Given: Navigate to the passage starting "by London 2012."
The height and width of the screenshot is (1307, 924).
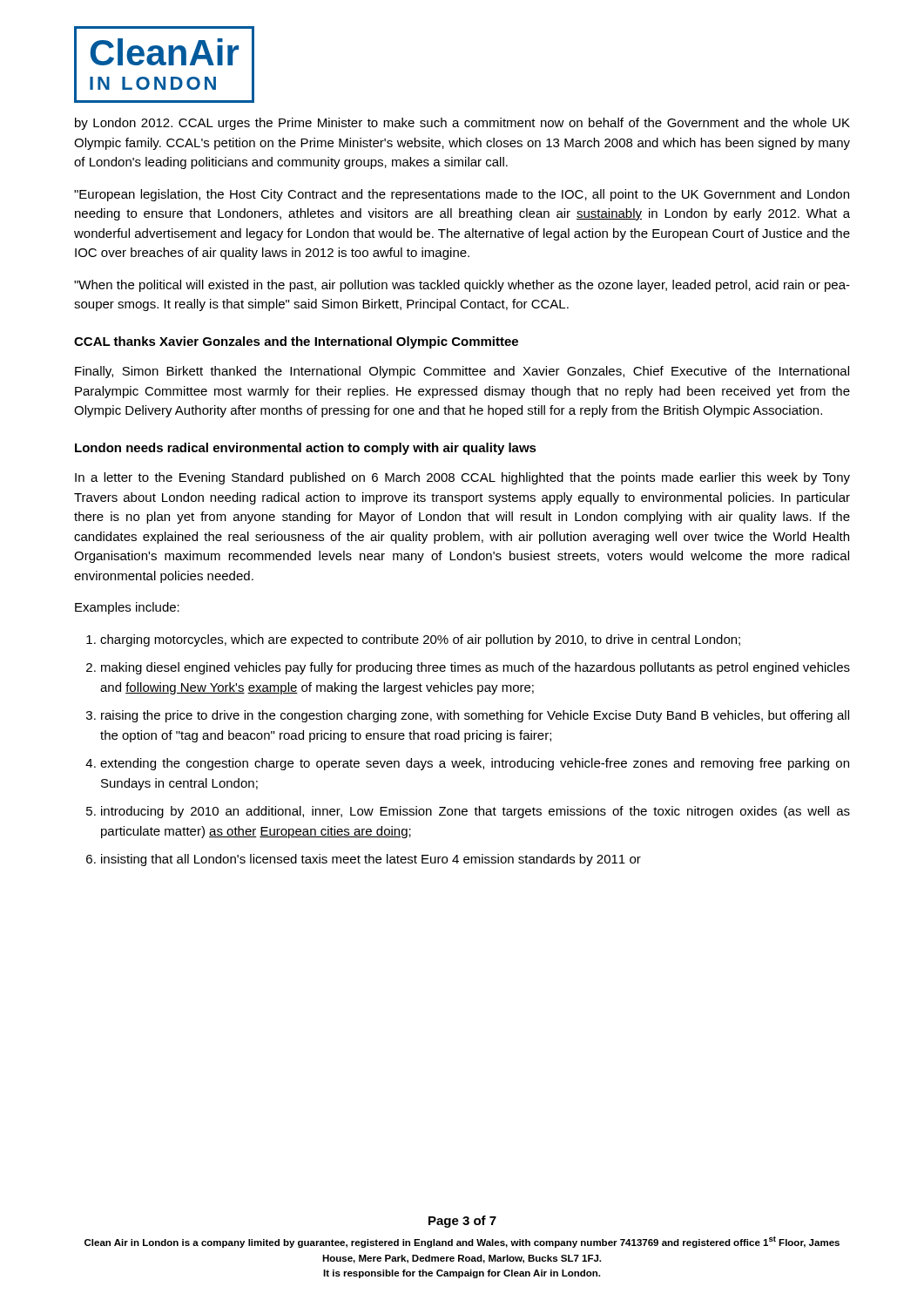Looking at the screenshot, I should (462, 143).
